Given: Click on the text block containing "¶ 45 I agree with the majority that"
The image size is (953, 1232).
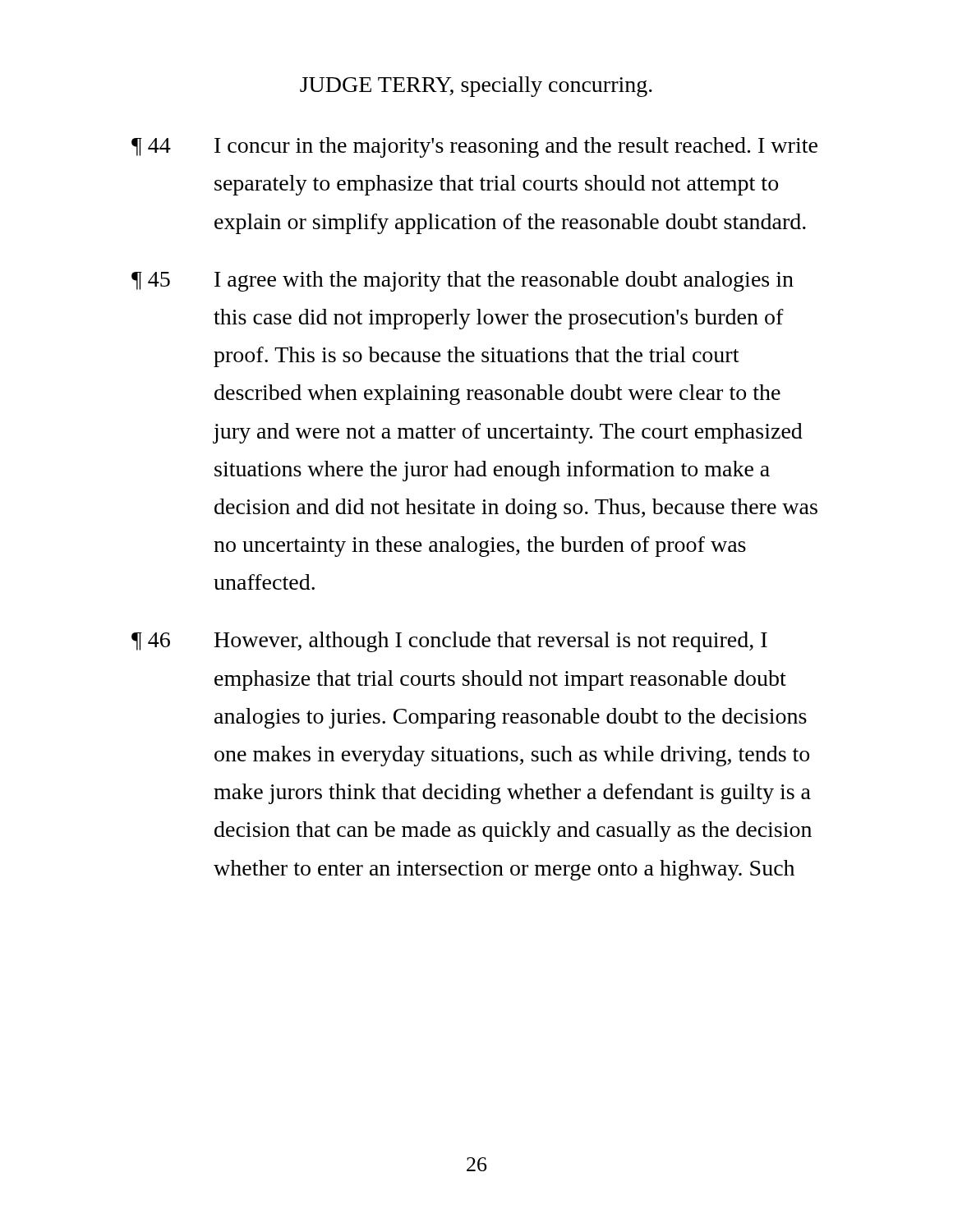Looking at the screenshot, I should 476,431.
